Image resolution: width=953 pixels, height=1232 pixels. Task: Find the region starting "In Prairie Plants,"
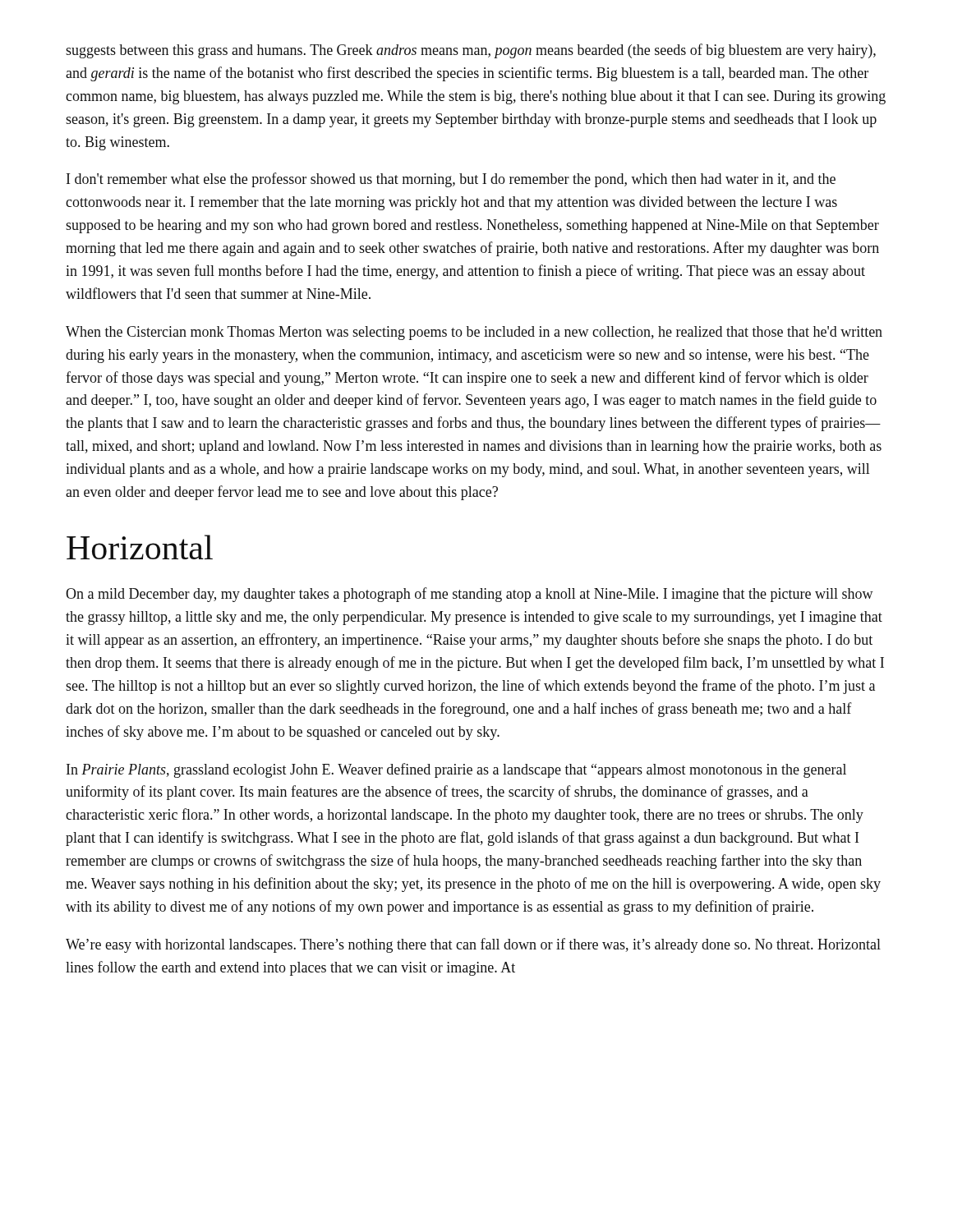(473, 838)
